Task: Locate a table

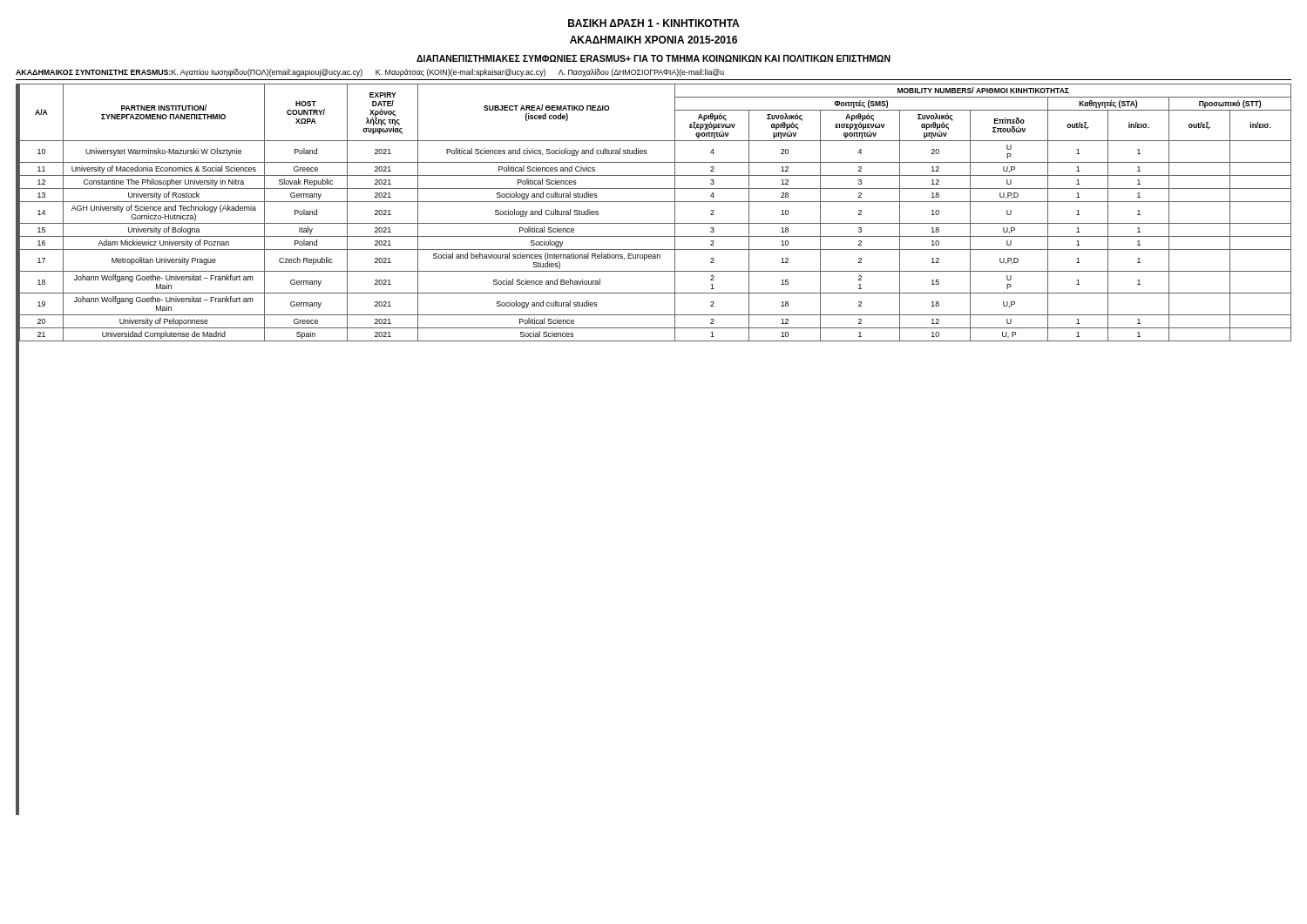Action: click(655, 450)
